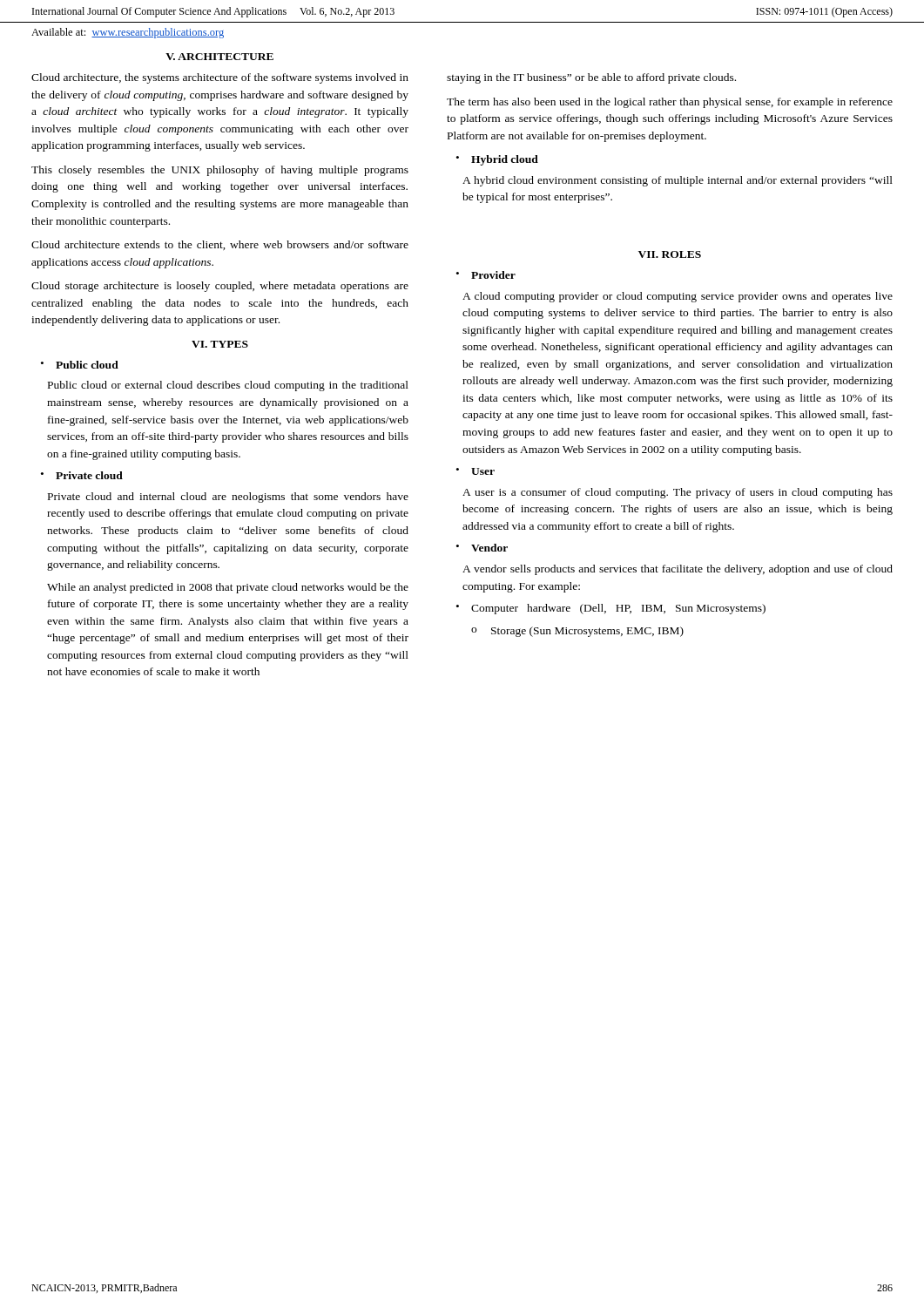The image size is (924, 1307).
Task: Select the section header with the text "VII. ROLES"
Action: click(670, 254)
